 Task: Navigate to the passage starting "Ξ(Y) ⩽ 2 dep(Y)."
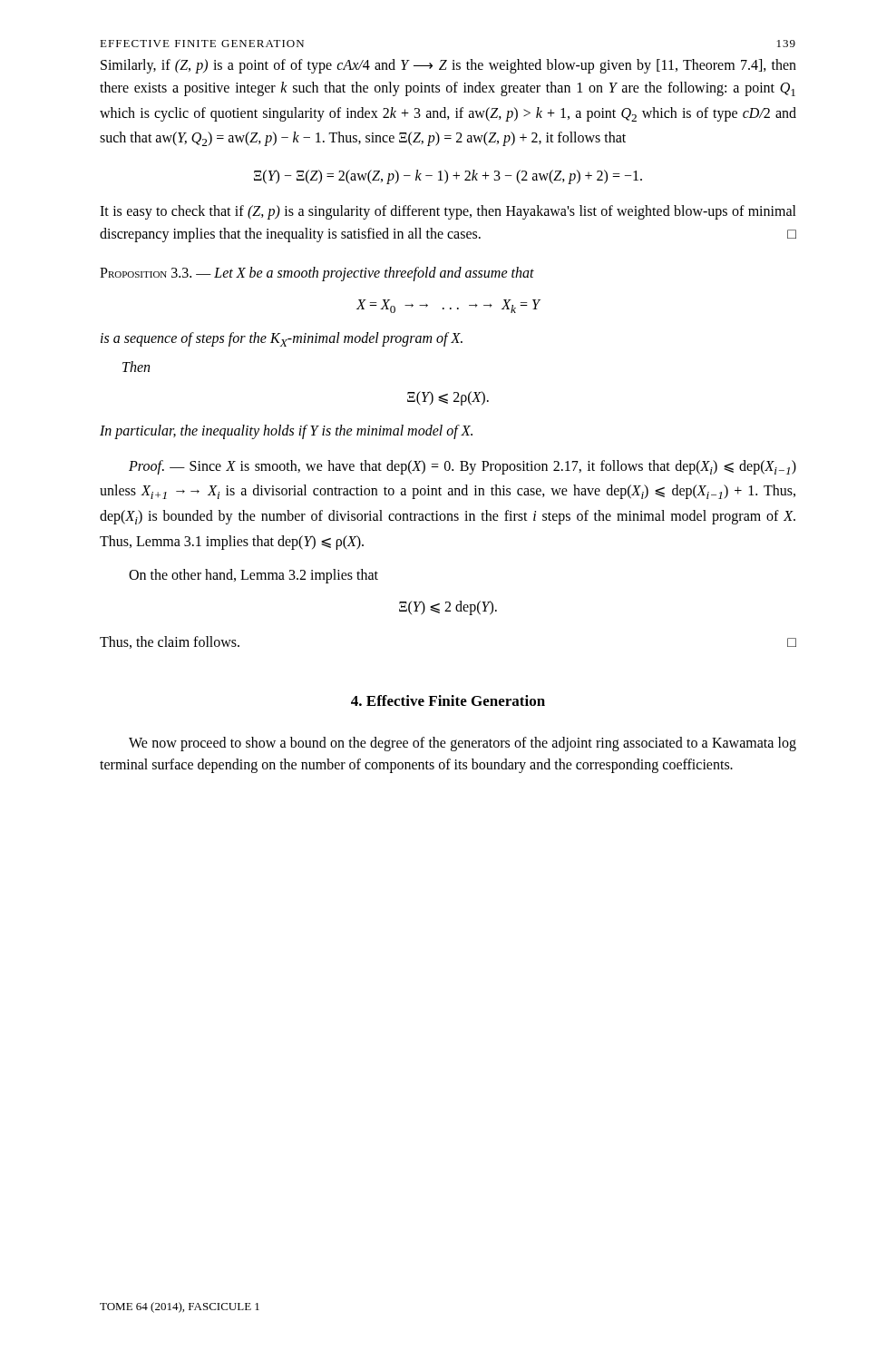pos(448,607)
